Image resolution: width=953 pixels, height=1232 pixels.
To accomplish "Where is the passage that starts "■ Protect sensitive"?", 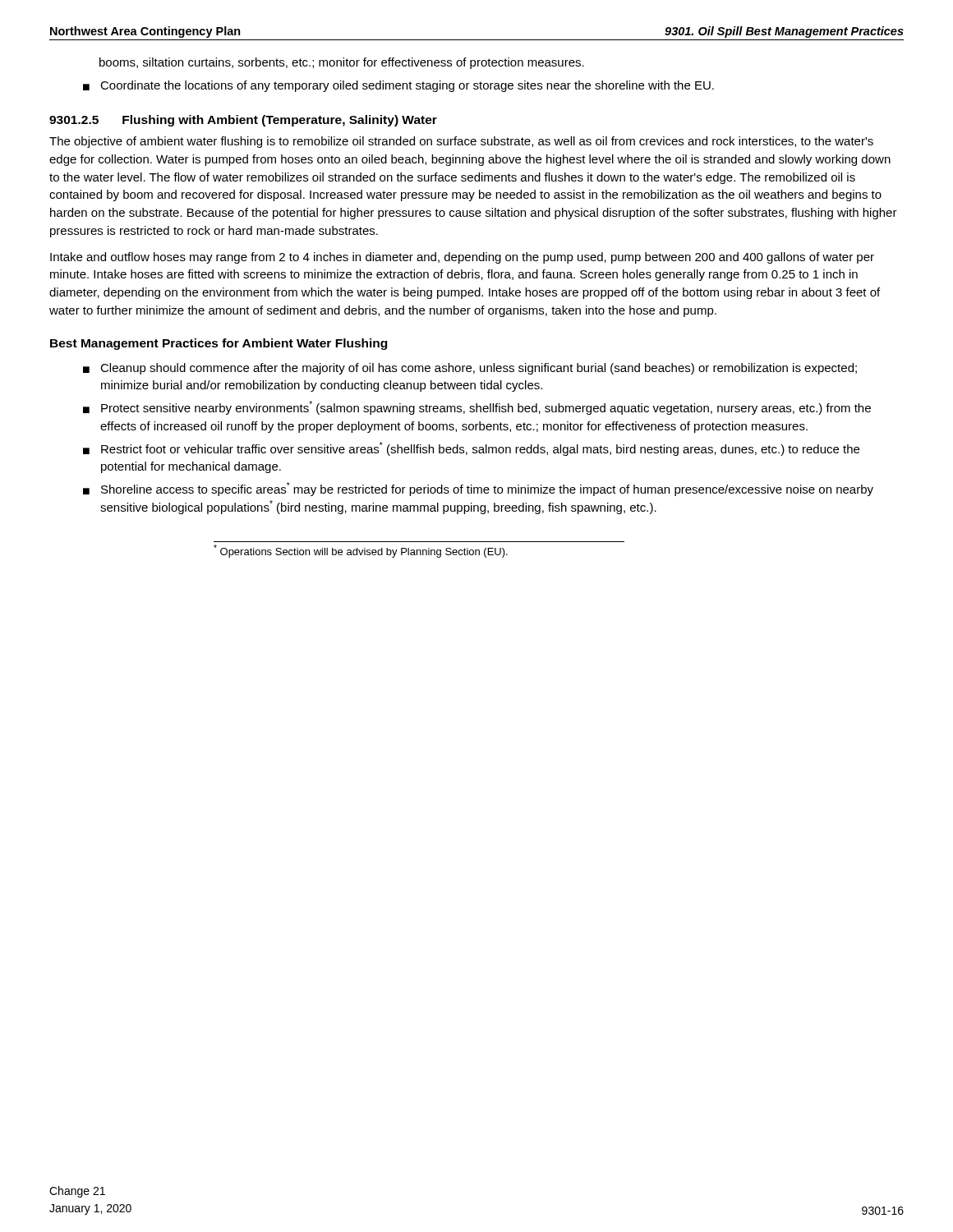I will 493,417.
